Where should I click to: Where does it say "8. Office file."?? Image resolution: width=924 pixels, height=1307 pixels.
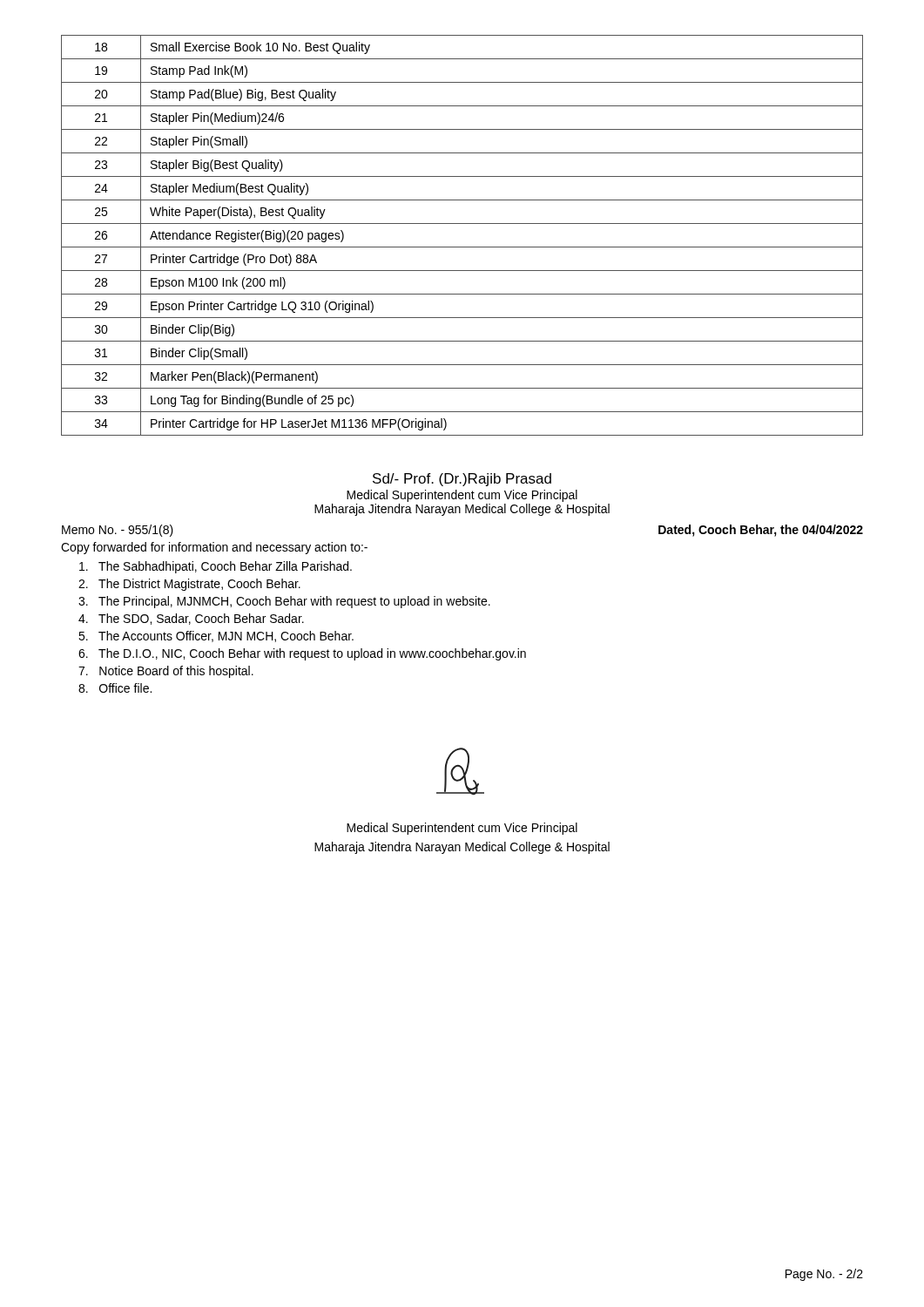(116, 688)
